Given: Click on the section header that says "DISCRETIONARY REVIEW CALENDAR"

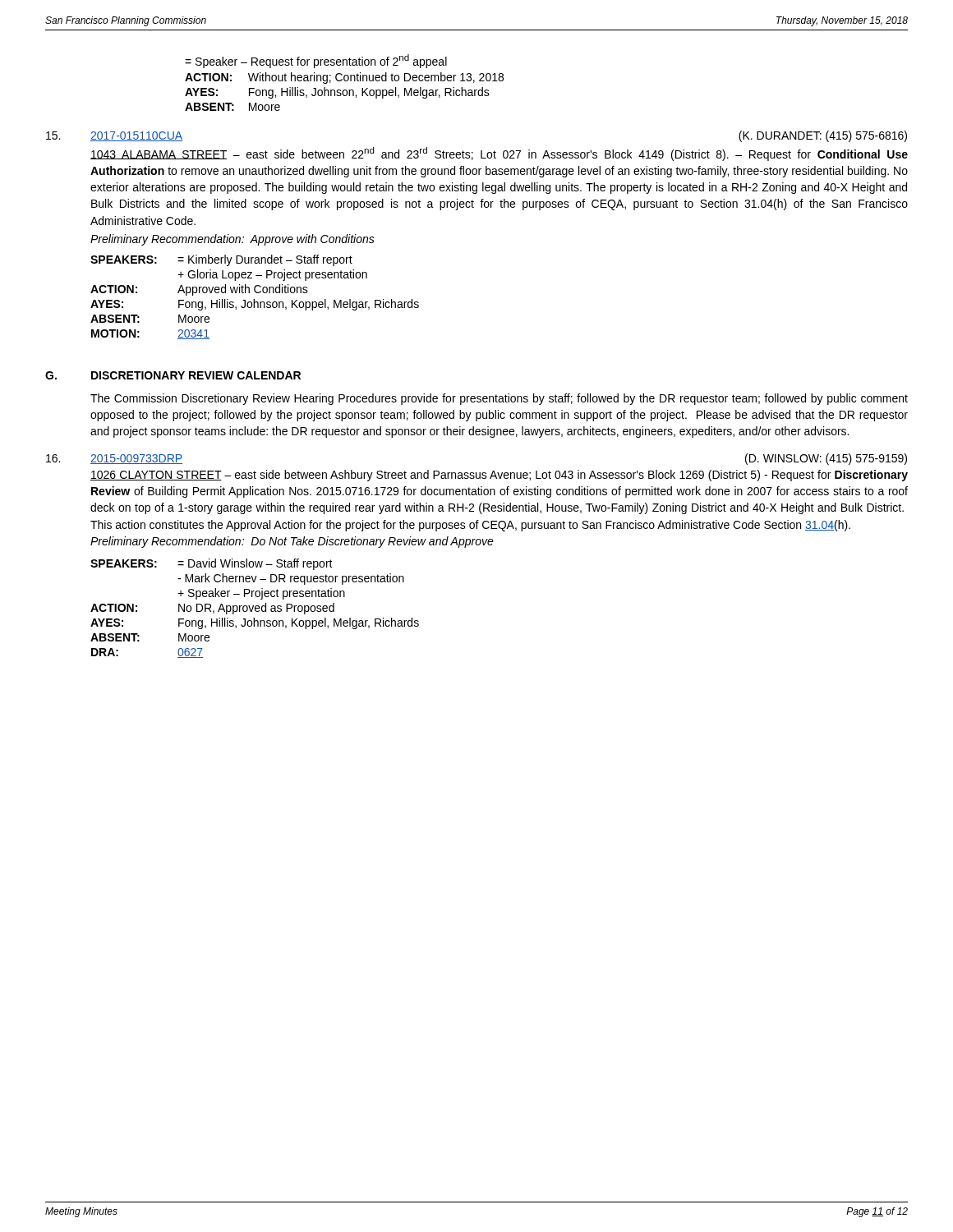Looking at the screenshot, I should tap(196, 375).
